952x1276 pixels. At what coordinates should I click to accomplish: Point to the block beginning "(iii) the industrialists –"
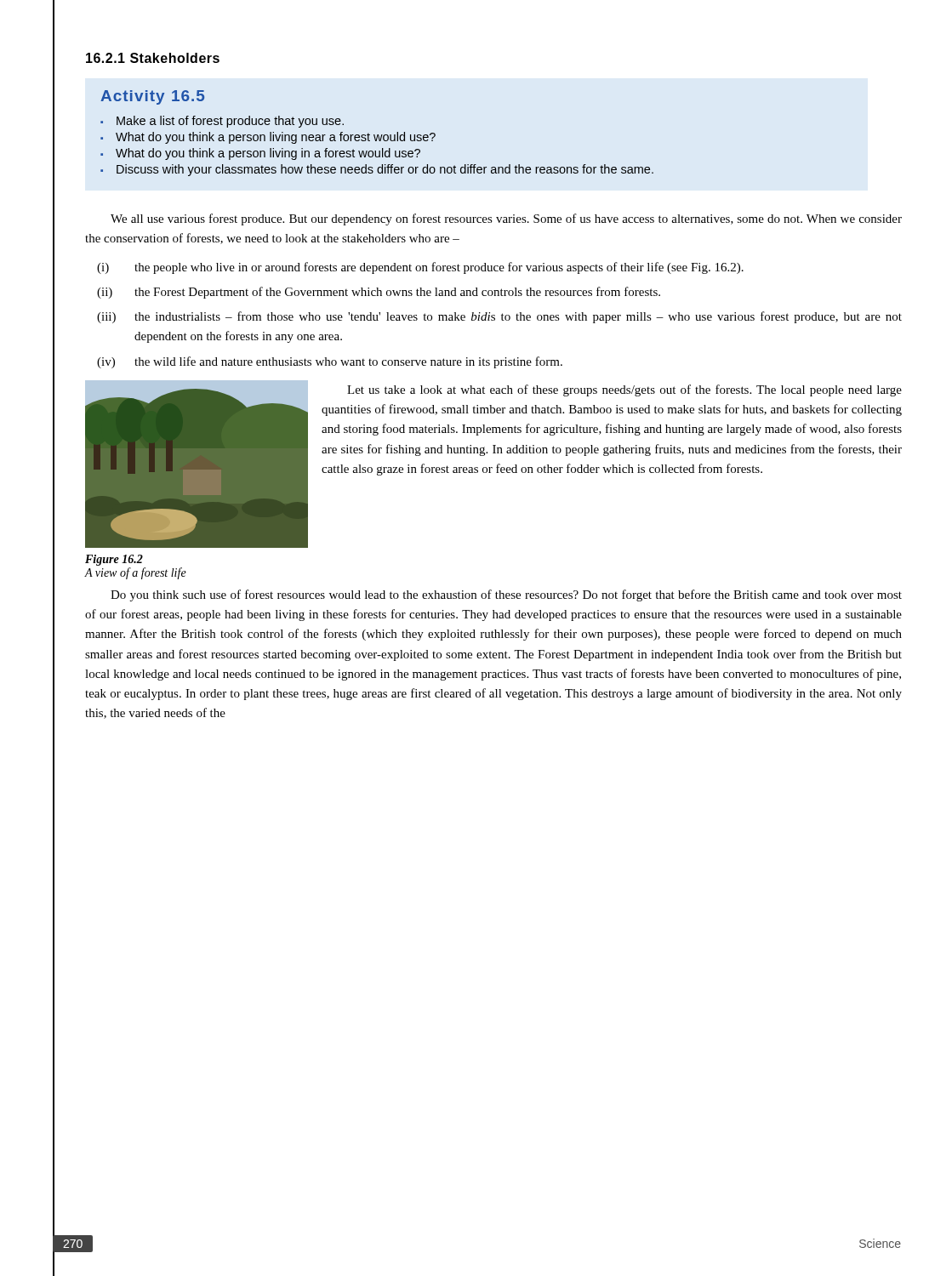499,325
